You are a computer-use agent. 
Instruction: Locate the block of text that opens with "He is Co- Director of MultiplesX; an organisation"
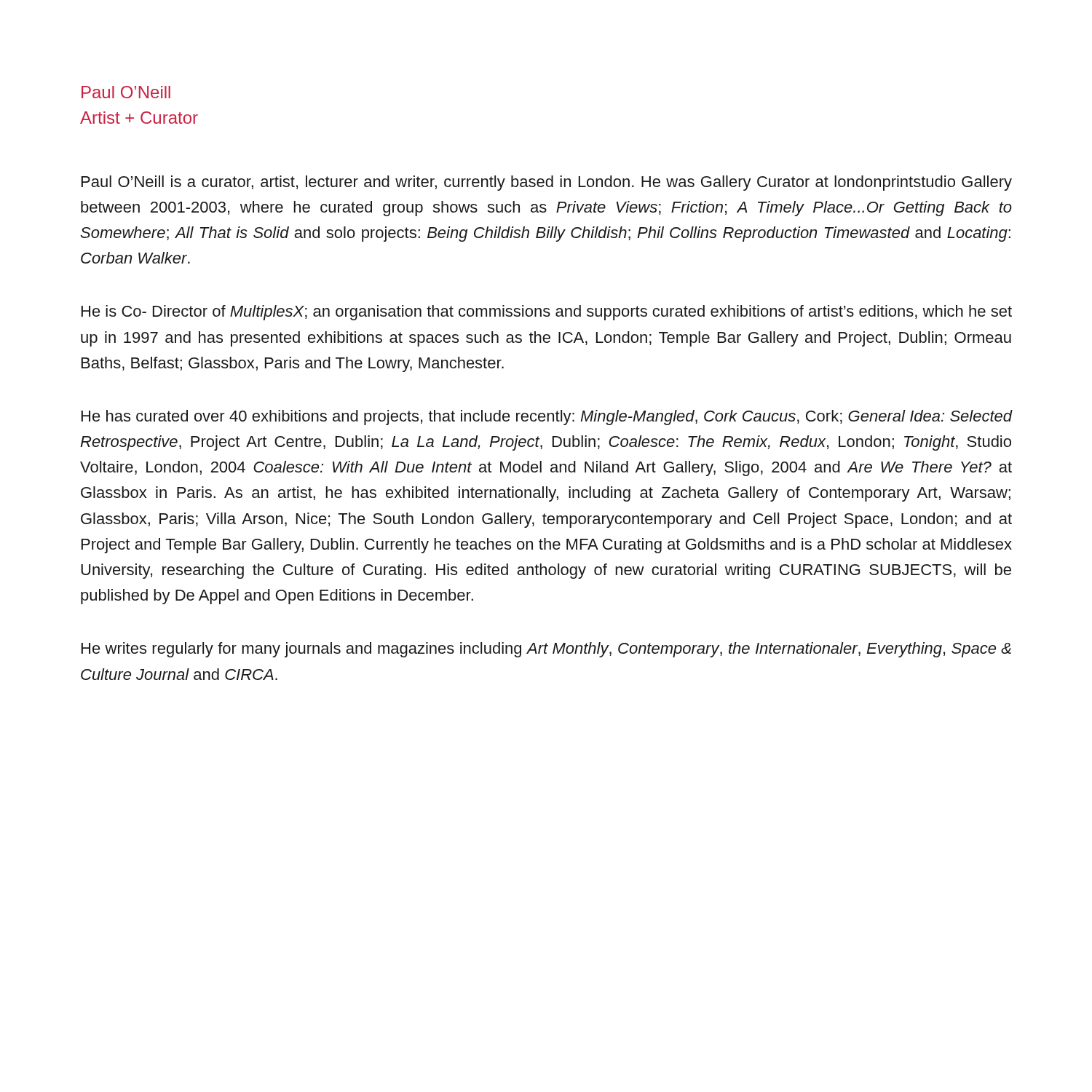(546, 337)
